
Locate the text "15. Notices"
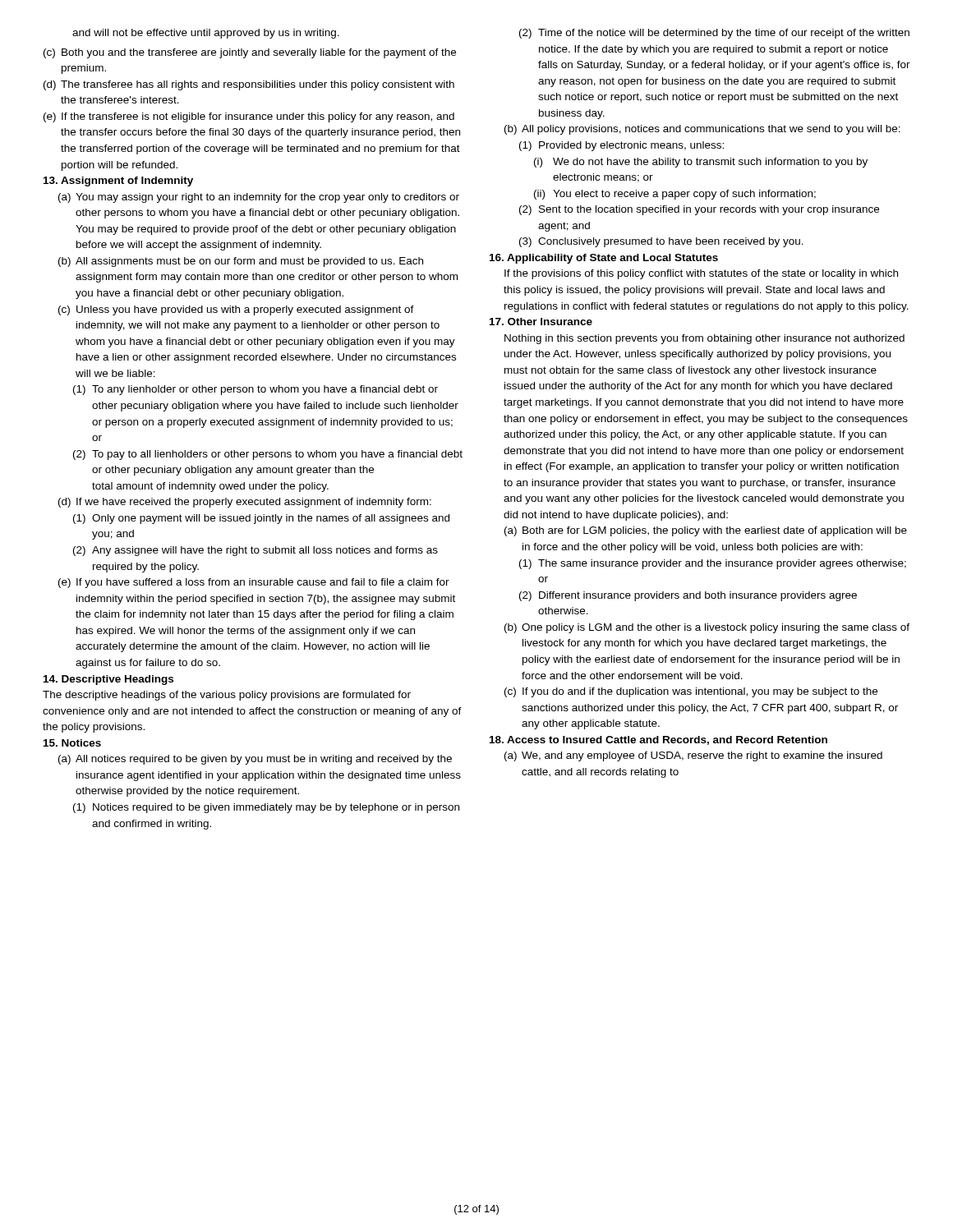point(72,743)
